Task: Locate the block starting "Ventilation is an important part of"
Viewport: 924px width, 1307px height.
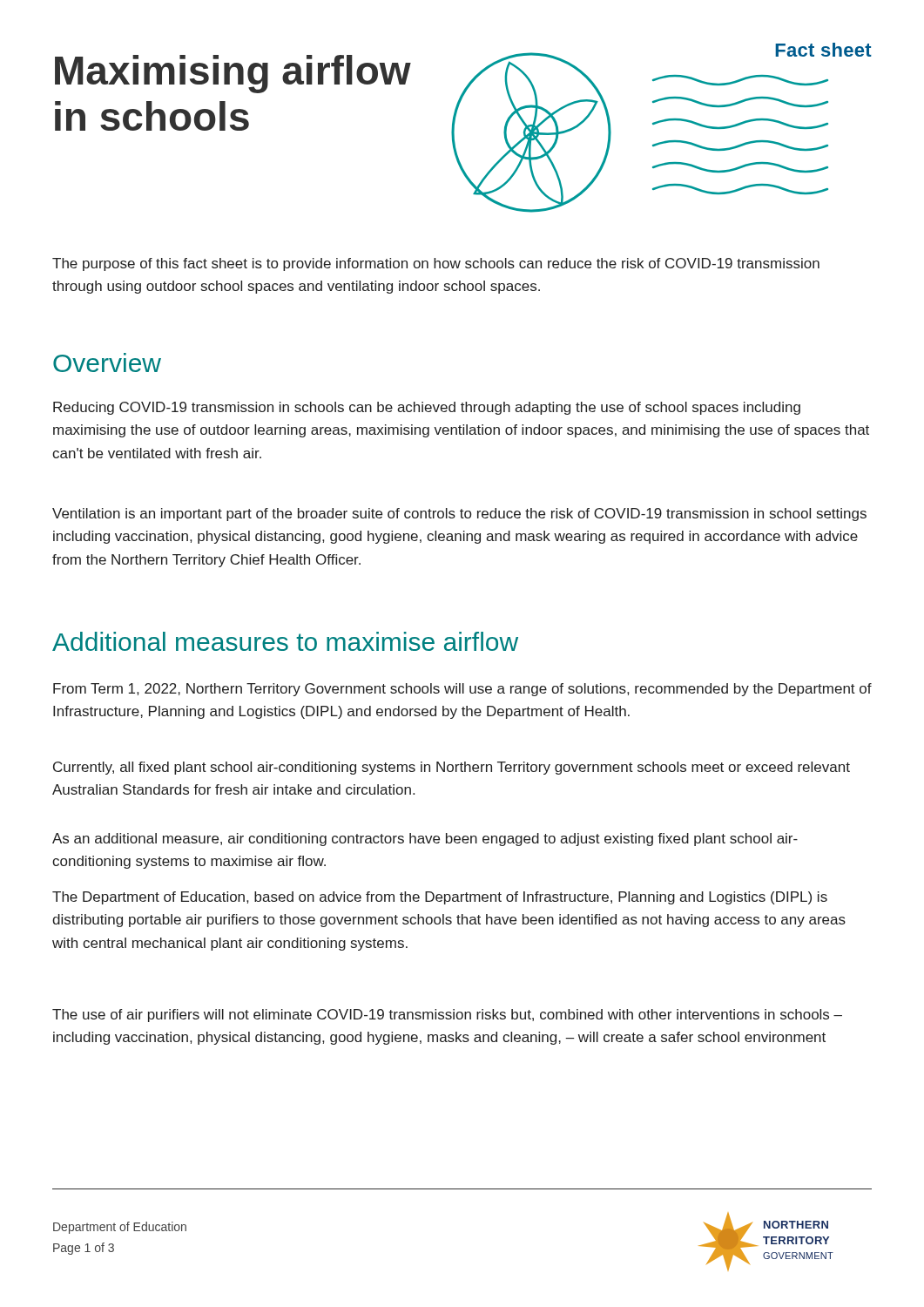Action: [460, 537]
